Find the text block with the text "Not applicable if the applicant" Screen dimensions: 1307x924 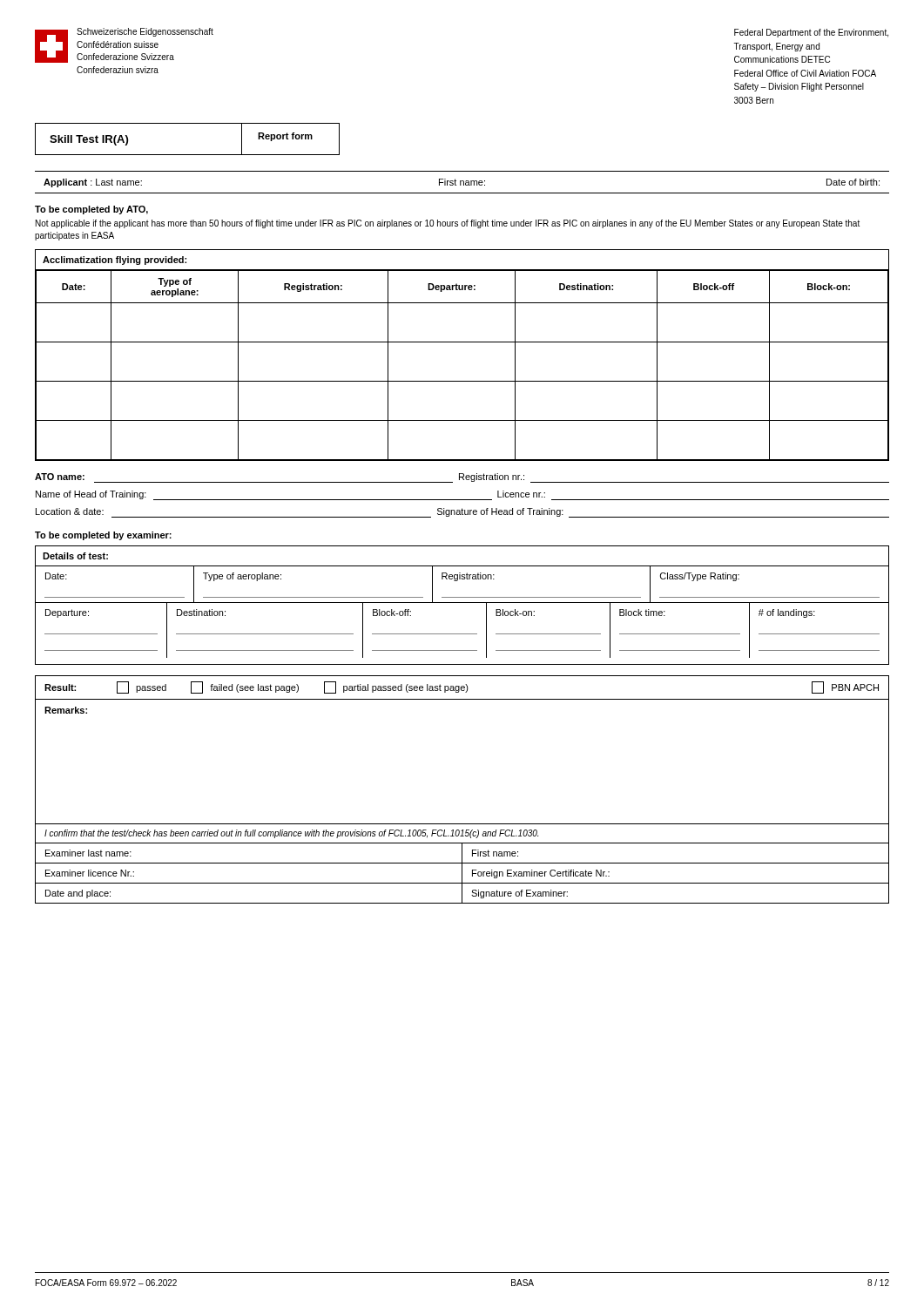(447, 230)
